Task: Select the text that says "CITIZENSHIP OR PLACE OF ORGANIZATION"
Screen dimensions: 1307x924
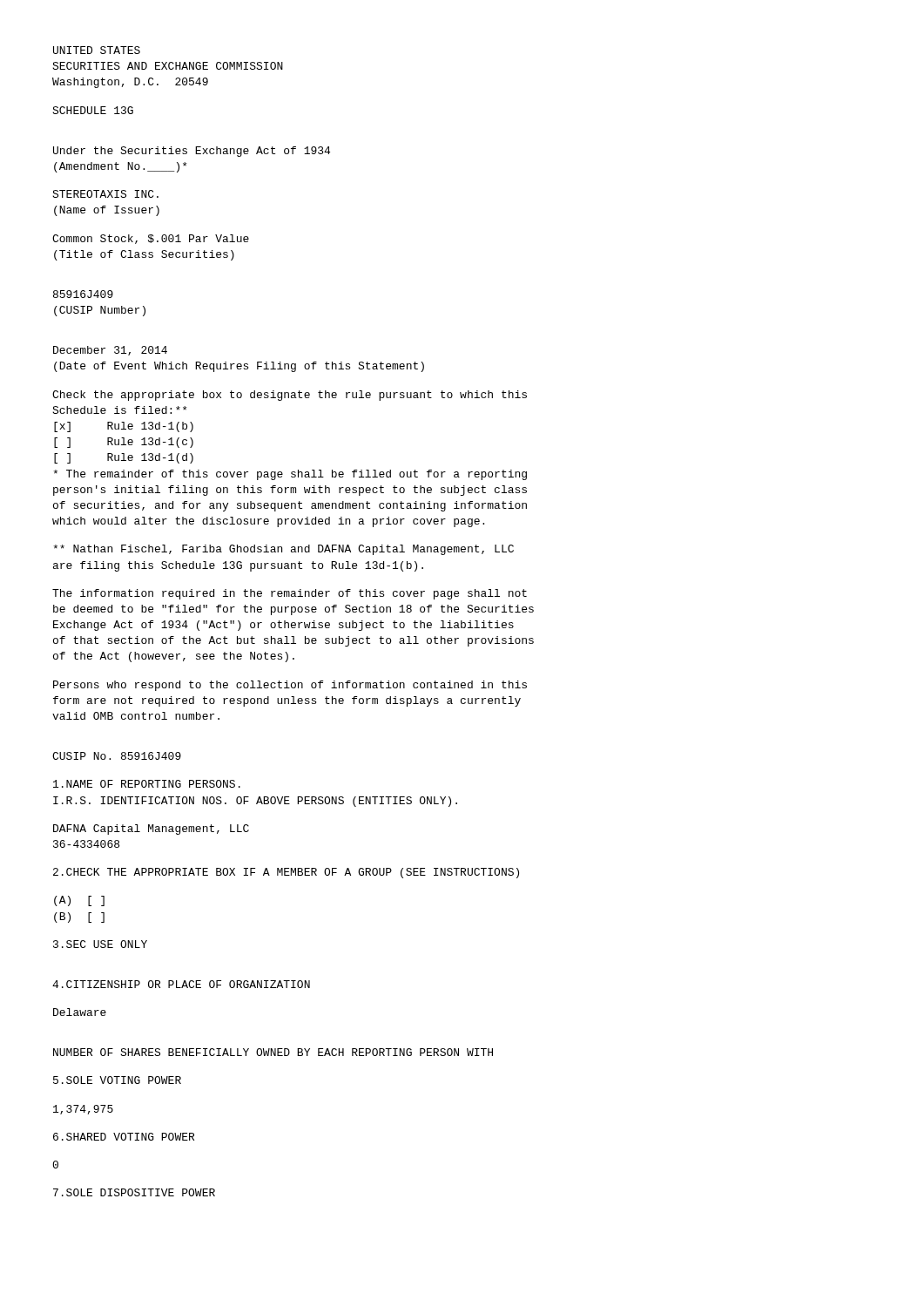Action: pos(181,985)
